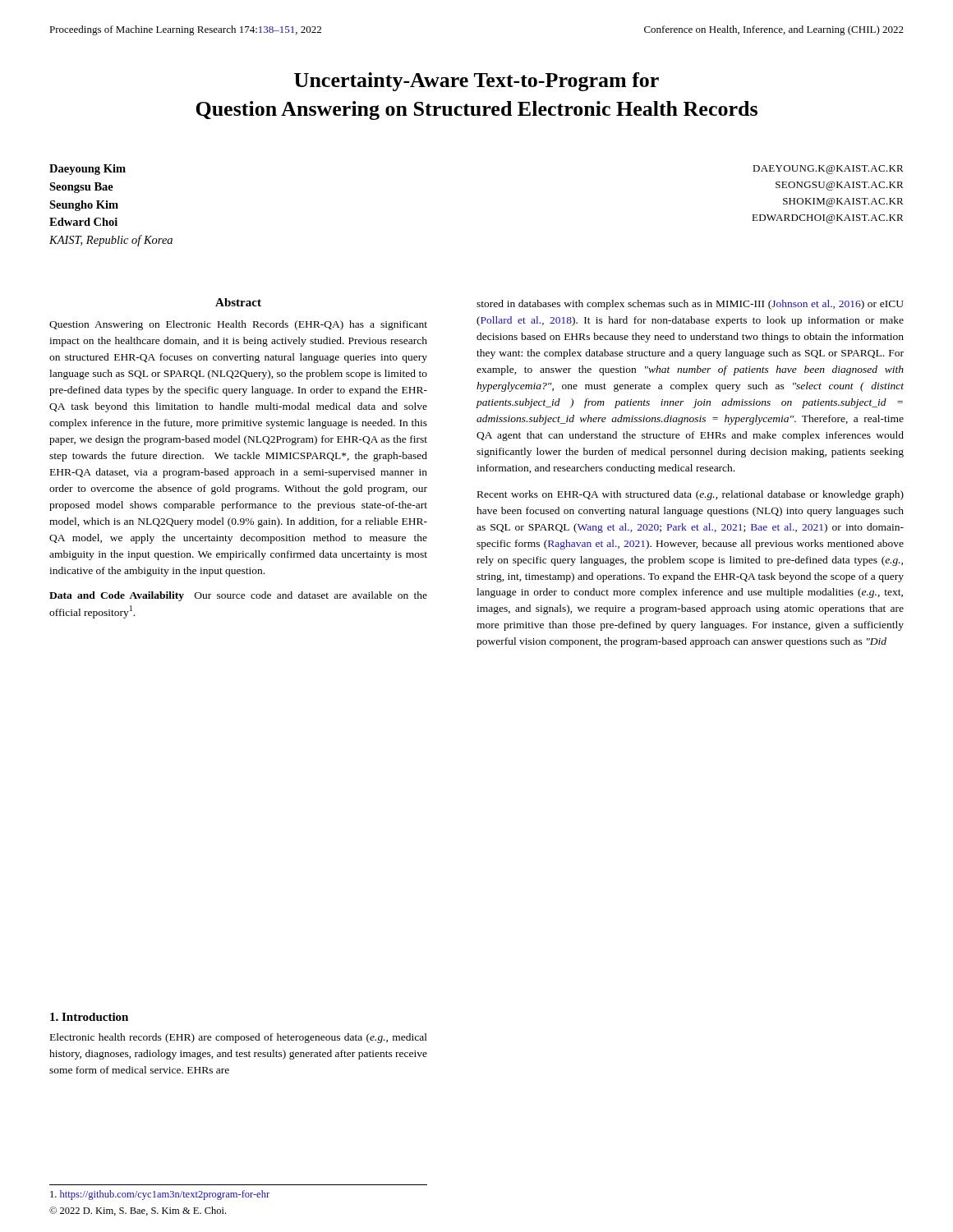
Task: Where is the passage that starts "stored in databases with complex"?
Action: [690, 473]
